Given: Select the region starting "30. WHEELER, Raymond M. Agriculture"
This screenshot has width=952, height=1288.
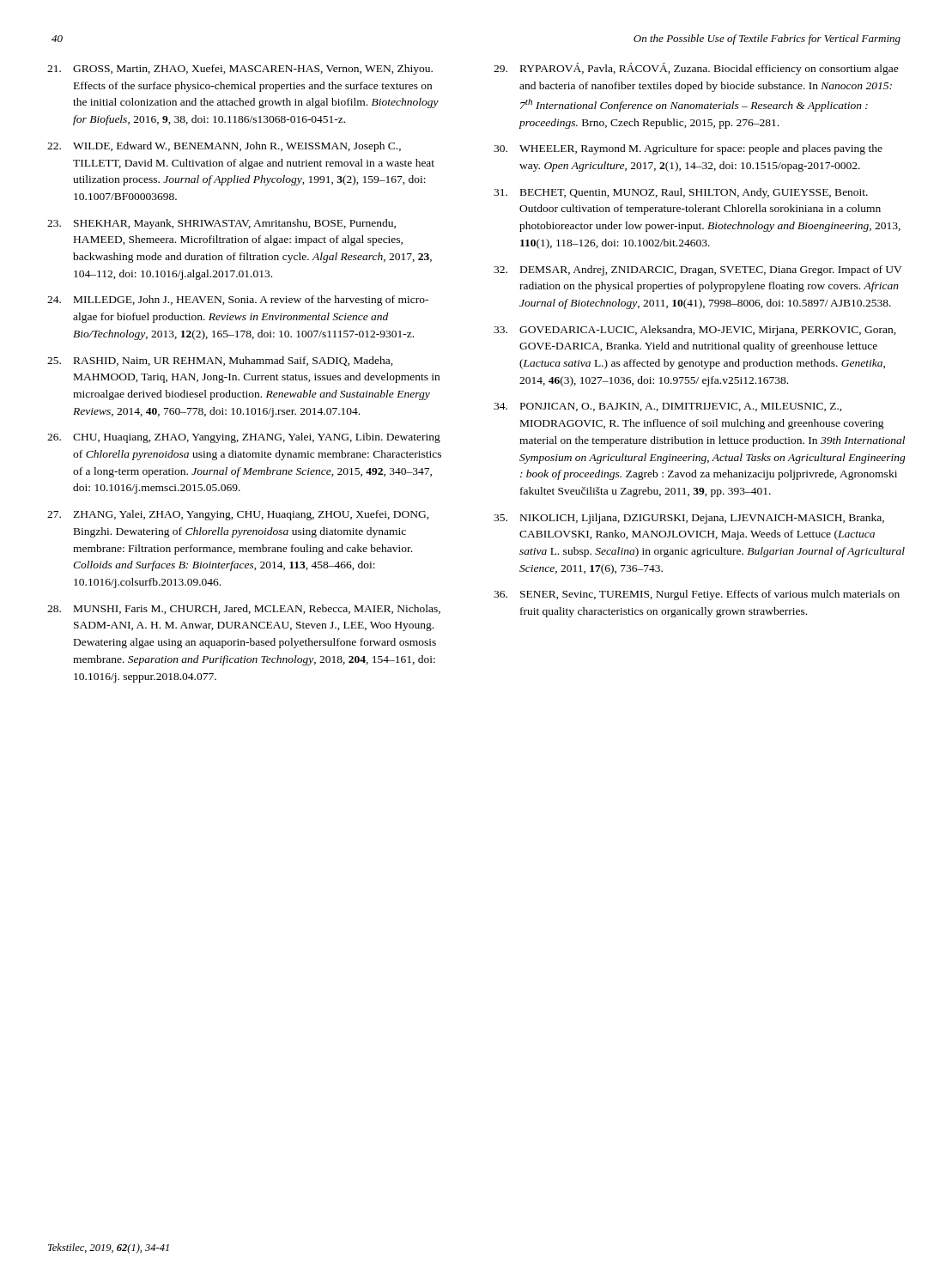Looking at the screenshot, I should pos(700,157).
